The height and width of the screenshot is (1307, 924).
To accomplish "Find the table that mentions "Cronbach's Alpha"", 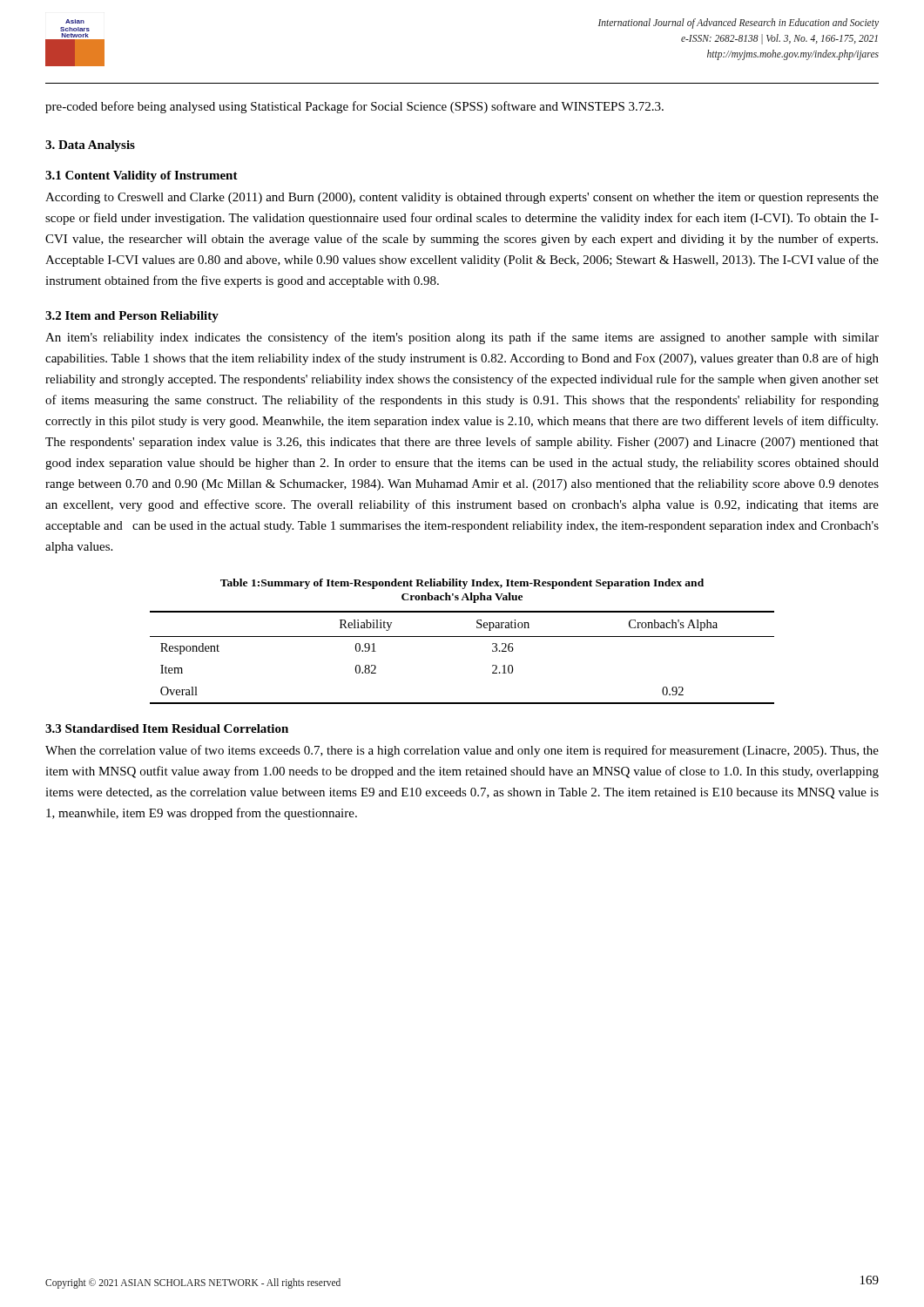I will pyautogui.click(x=462, y=657).
